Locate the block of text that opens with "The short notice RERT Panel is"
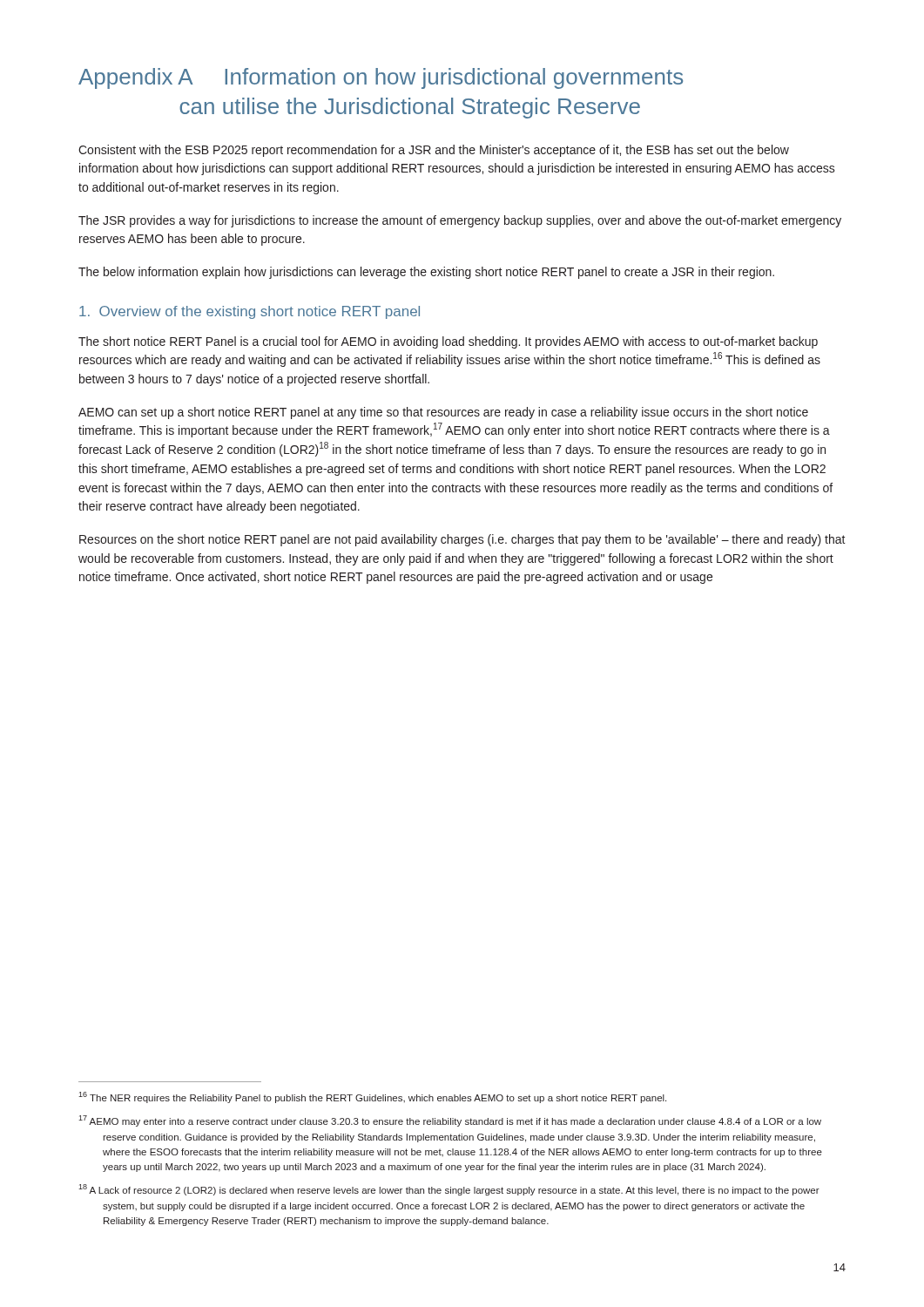The image size is (924, 1307). (x=449, y=360)
